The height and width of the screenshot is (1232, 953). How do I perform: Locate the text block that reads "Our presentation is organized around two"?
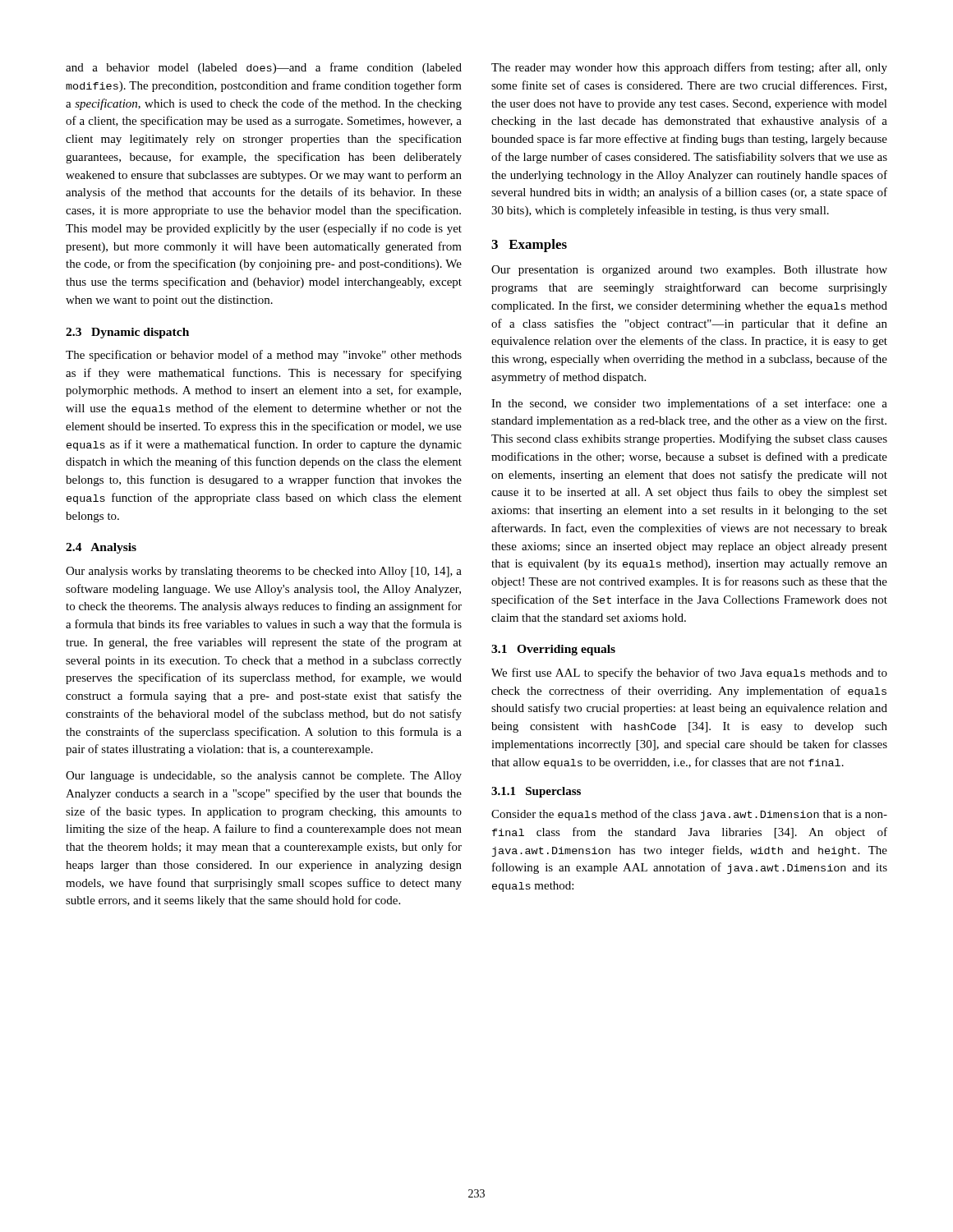[x=689, y=324]
